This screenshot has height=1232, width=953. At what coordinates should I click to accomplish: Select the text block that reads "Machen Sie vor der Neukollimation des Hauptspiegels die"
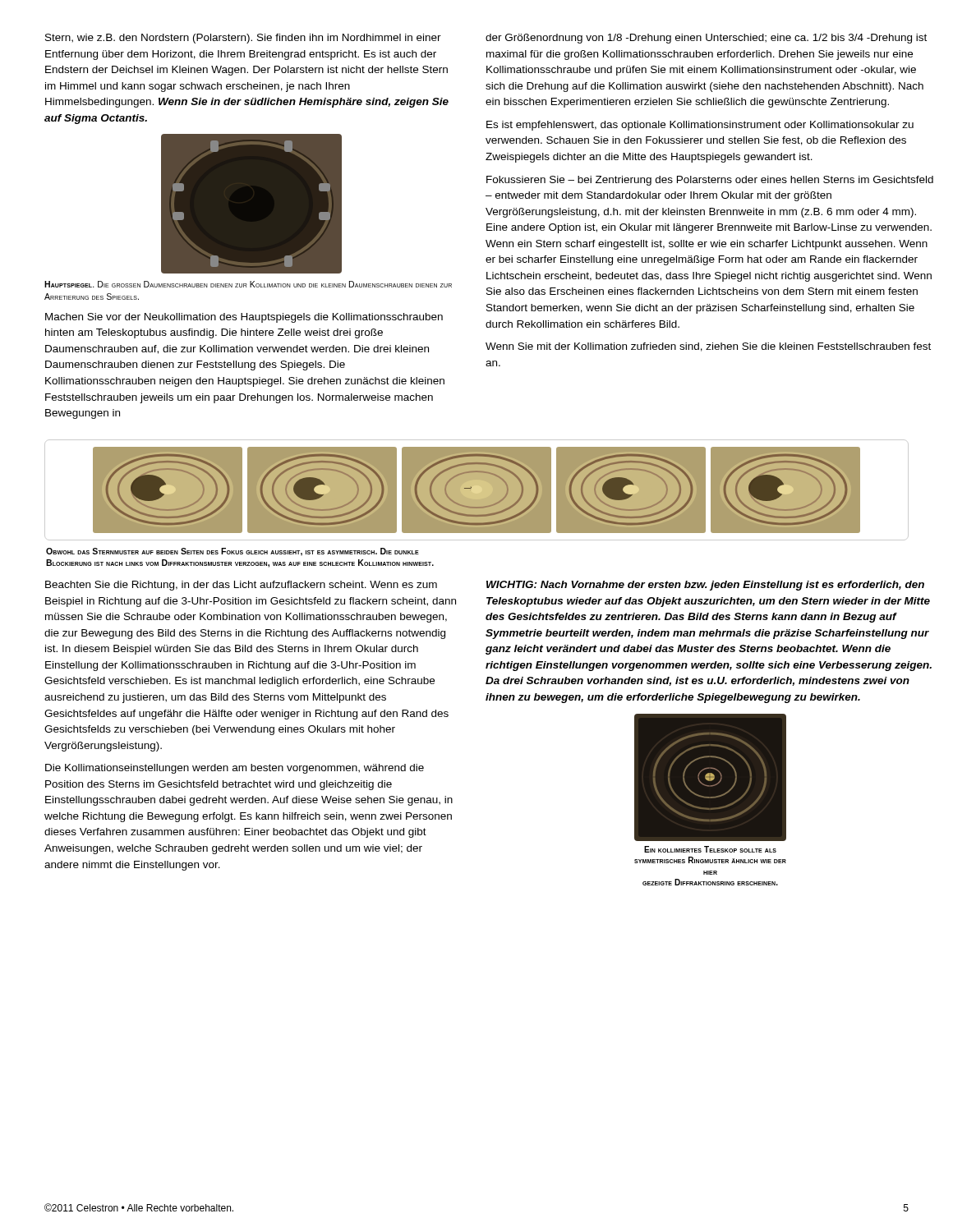[252, 365]
